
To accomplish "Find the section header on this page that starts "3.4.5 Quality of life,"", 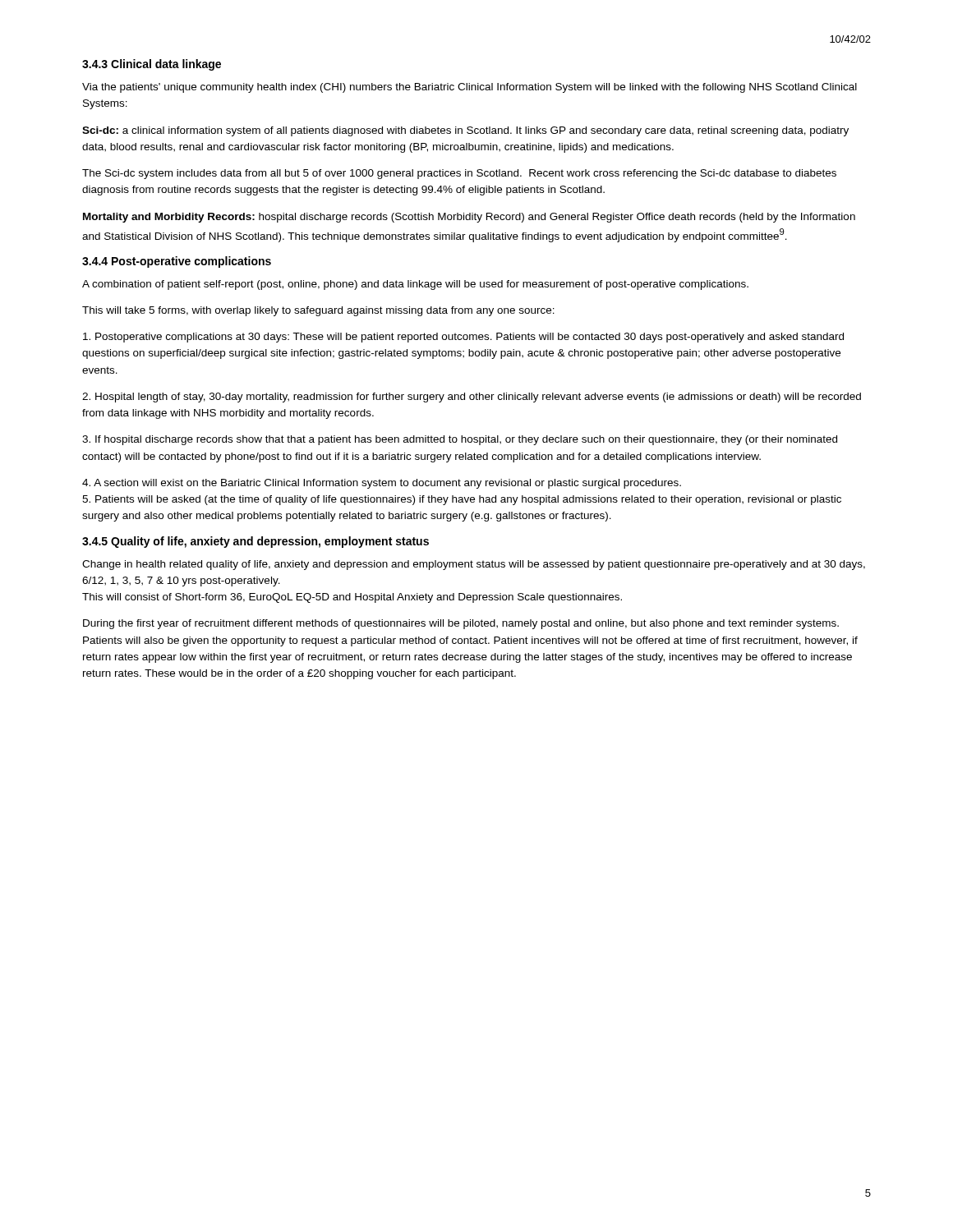I will [x=256, y=541].
